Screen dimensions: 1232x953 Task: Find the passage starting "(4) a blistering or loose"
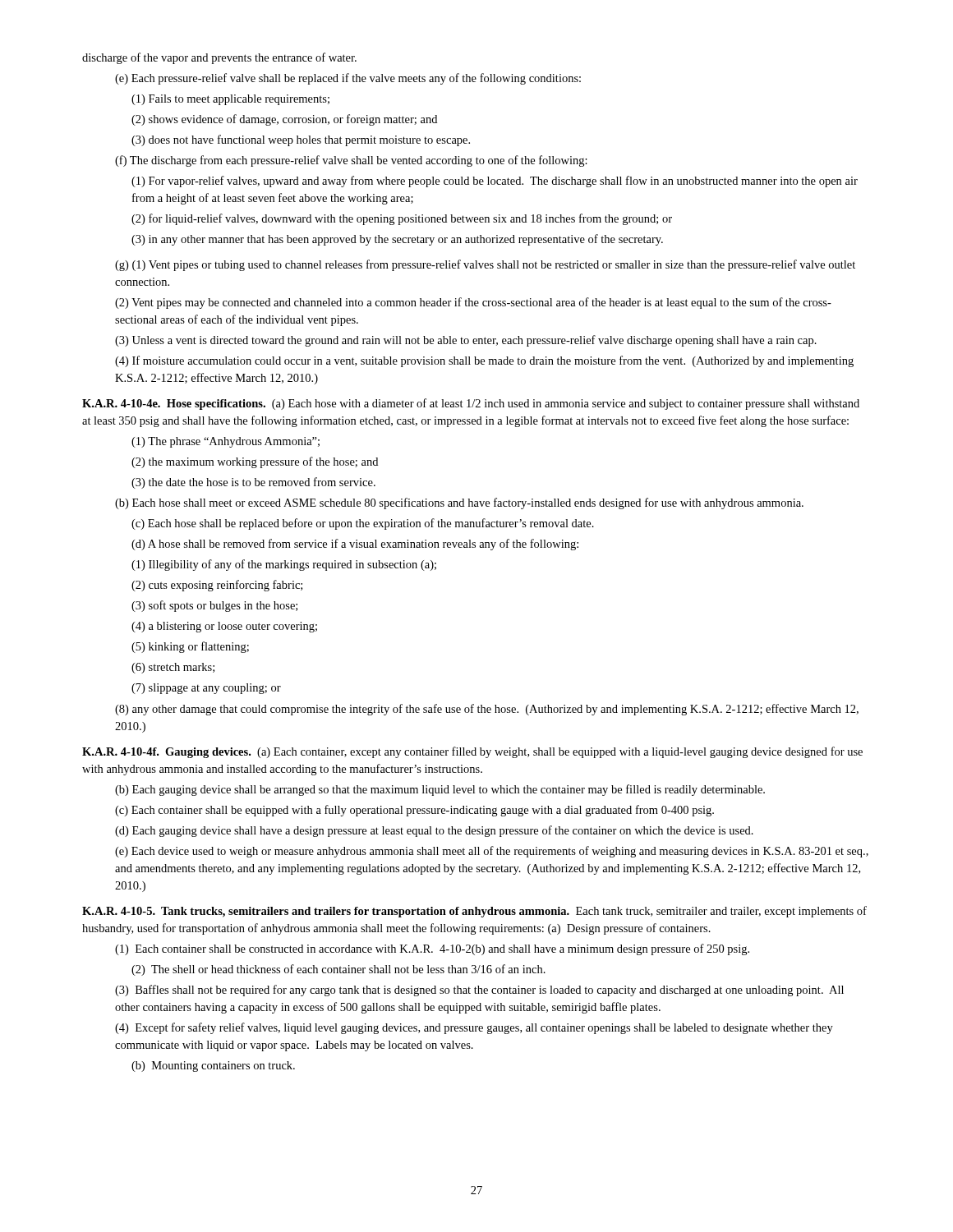pos(224,627)
